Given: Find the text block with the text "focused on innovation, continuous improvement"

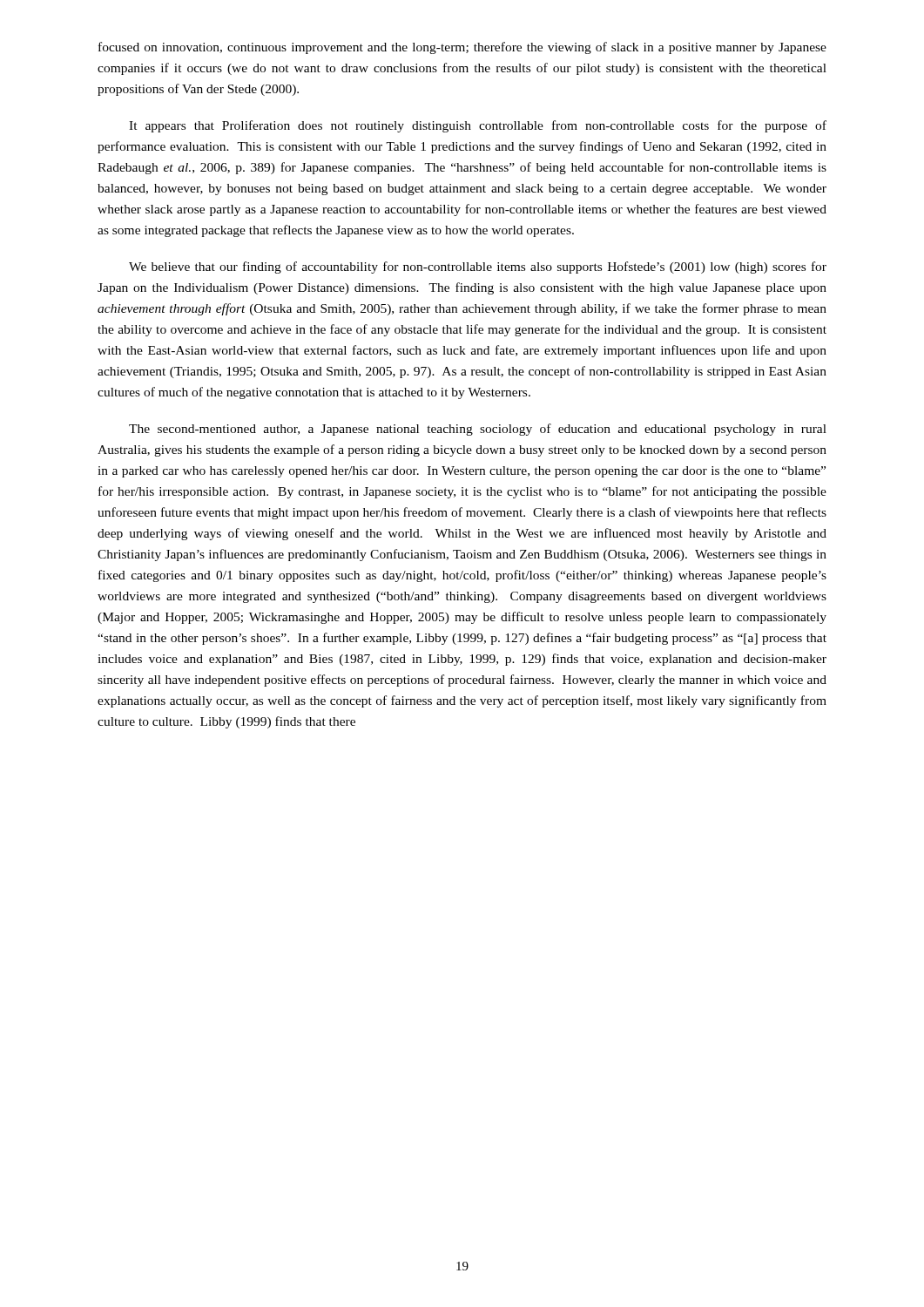Looking at the screenshot, I should pyautogui.click(x=462, y=68).
